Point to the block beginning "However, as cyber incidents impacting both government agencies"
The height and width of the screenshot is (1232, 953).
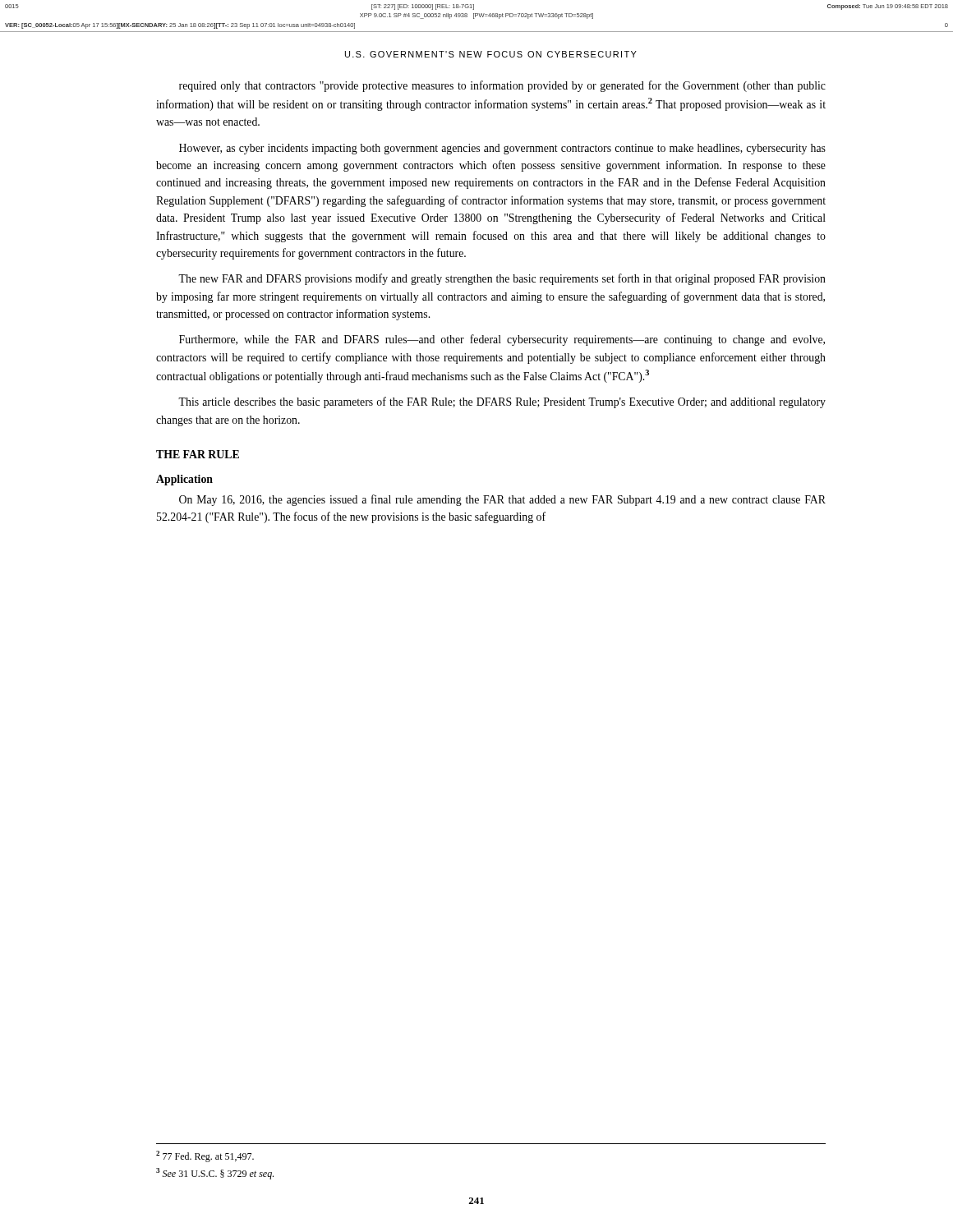point(491,201)
